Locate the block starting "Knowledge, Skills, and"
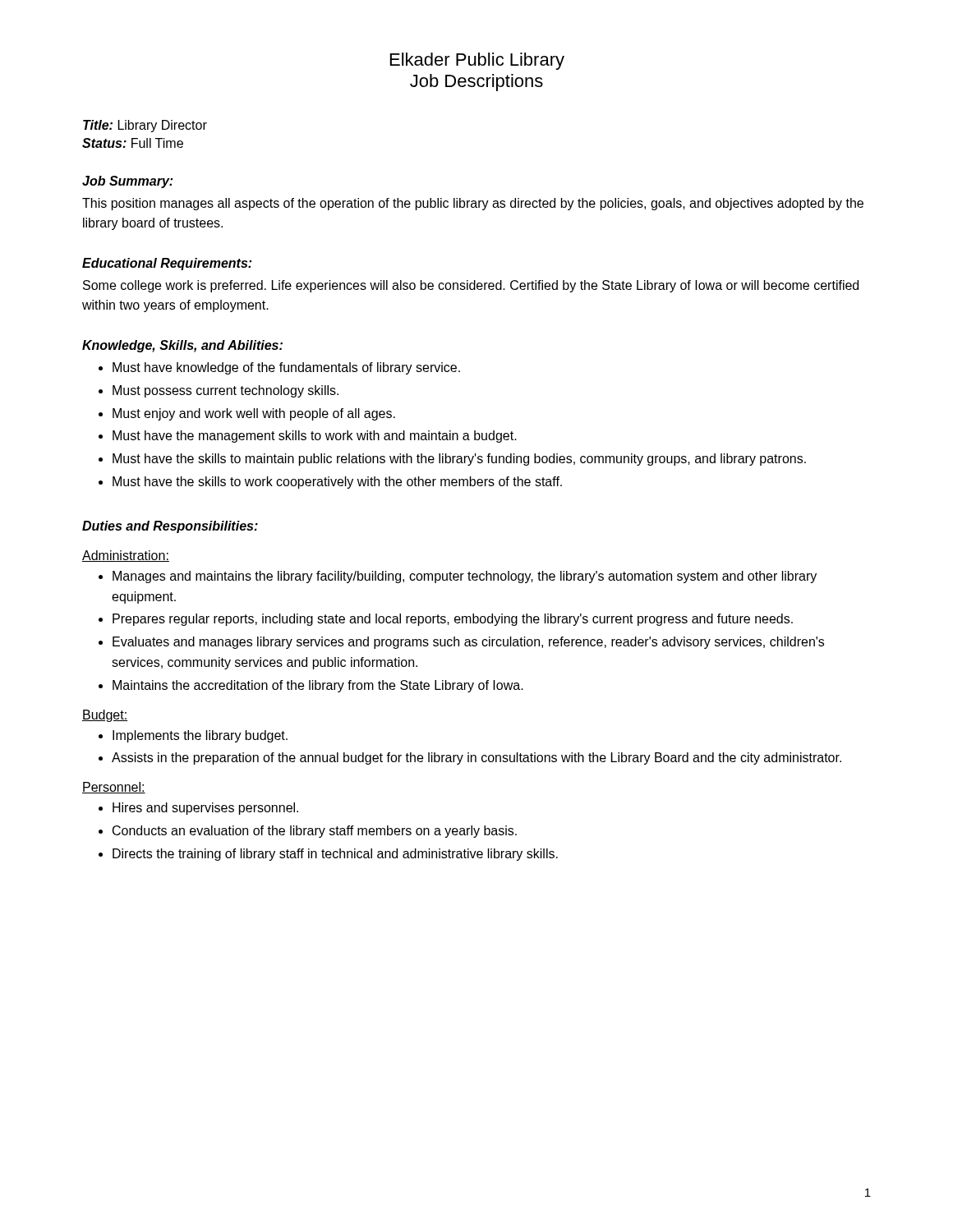 click(183, 345)
